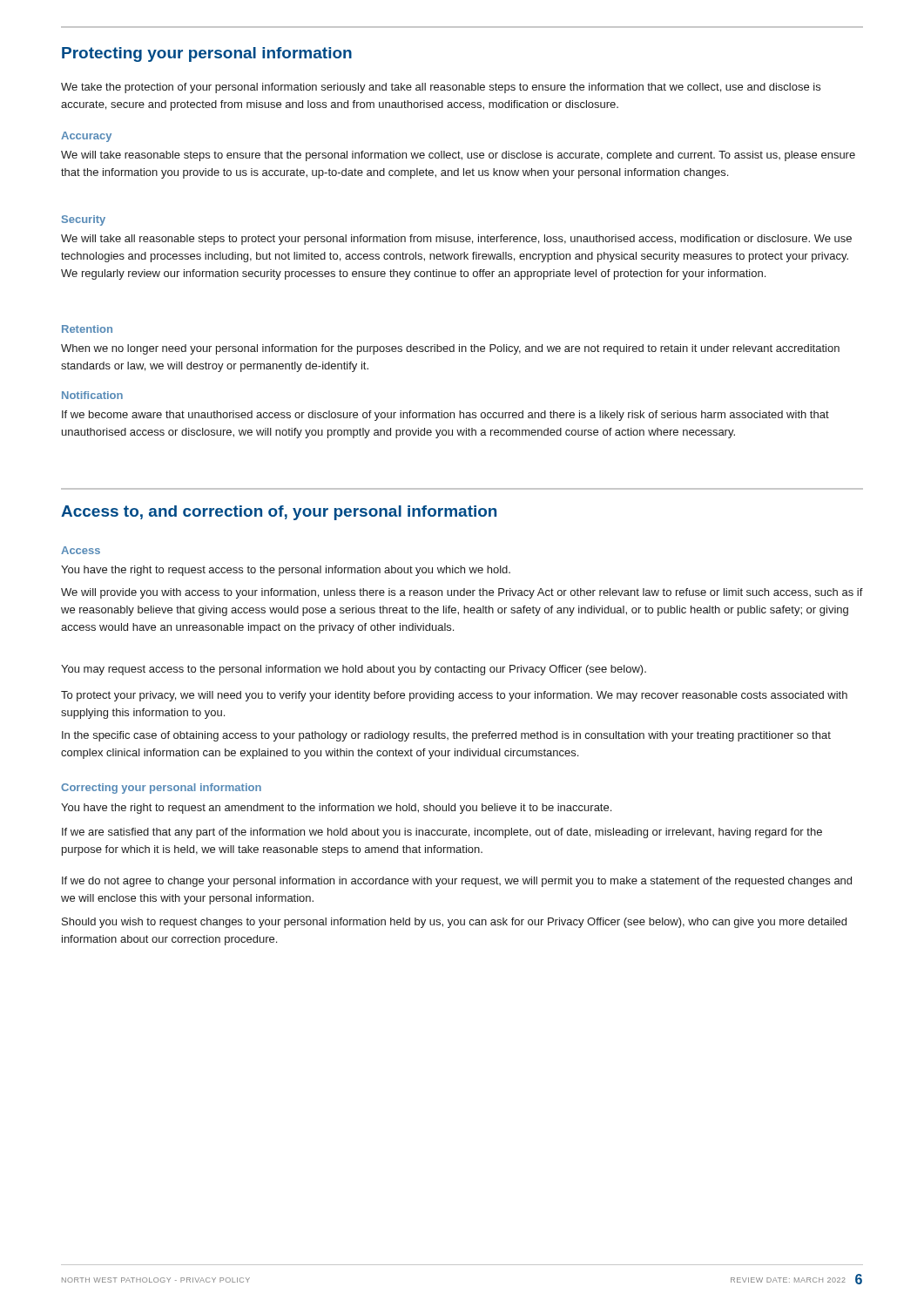Find the block starting "You have the right to request an"

tap(462, 808)
